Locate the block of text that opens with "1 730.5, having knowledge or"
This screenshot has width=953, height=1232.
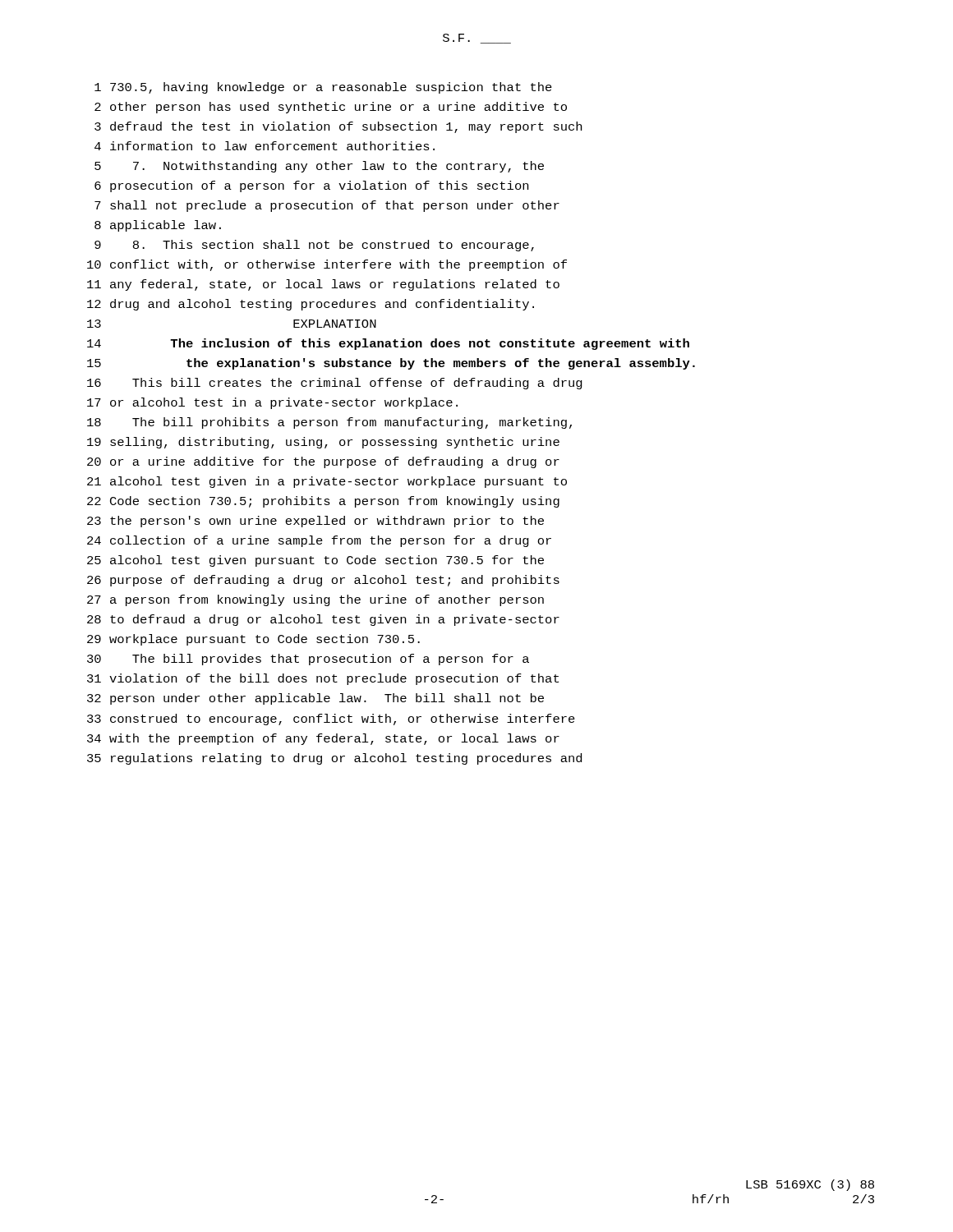tap(481, 423)
